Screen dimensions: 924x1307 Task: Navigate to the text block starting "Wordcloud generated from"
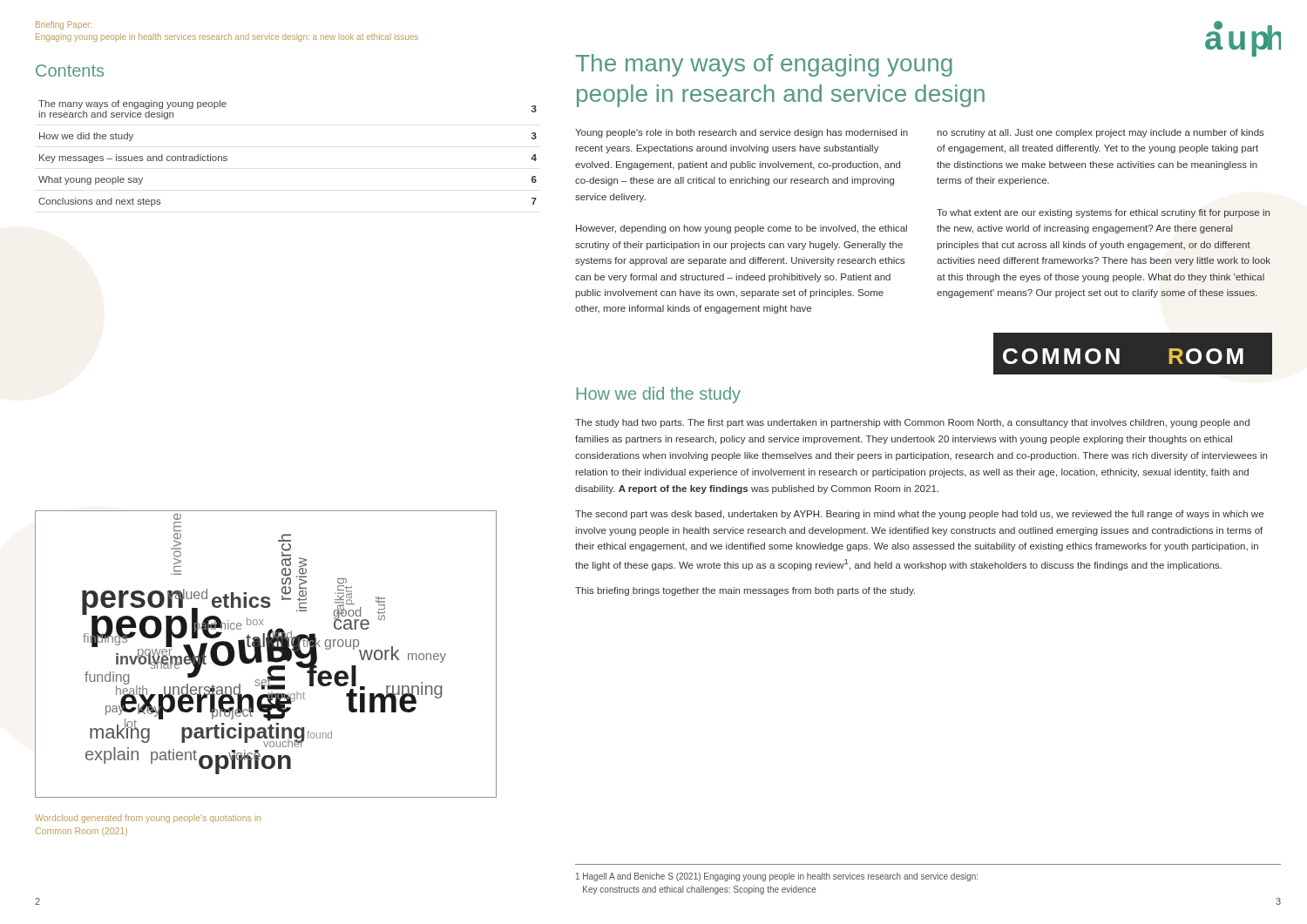pyautogui.click(x=148, y=824)
